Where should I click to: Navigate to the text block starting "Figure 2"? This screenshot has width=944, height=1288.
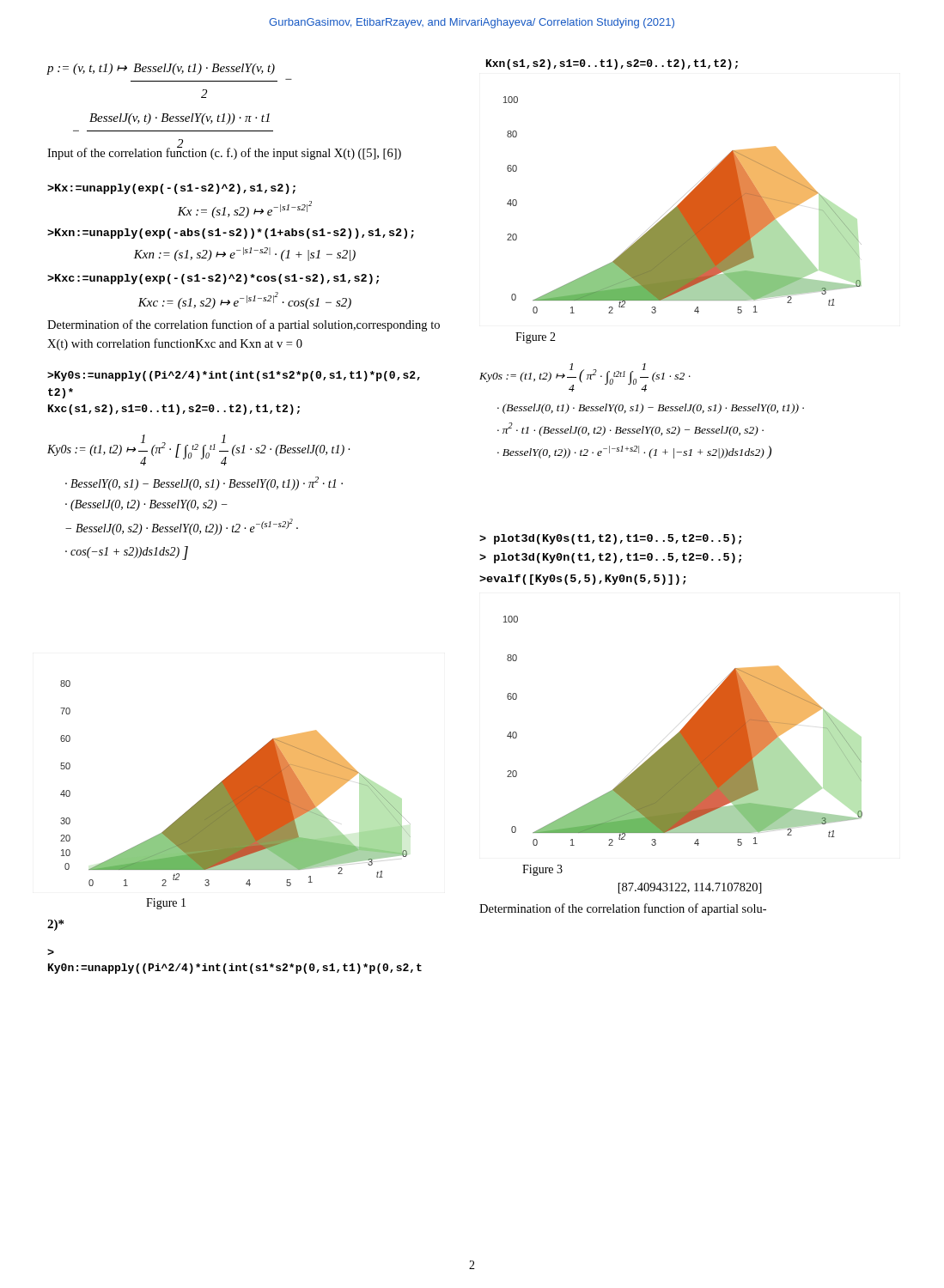(x=536, y=337)
